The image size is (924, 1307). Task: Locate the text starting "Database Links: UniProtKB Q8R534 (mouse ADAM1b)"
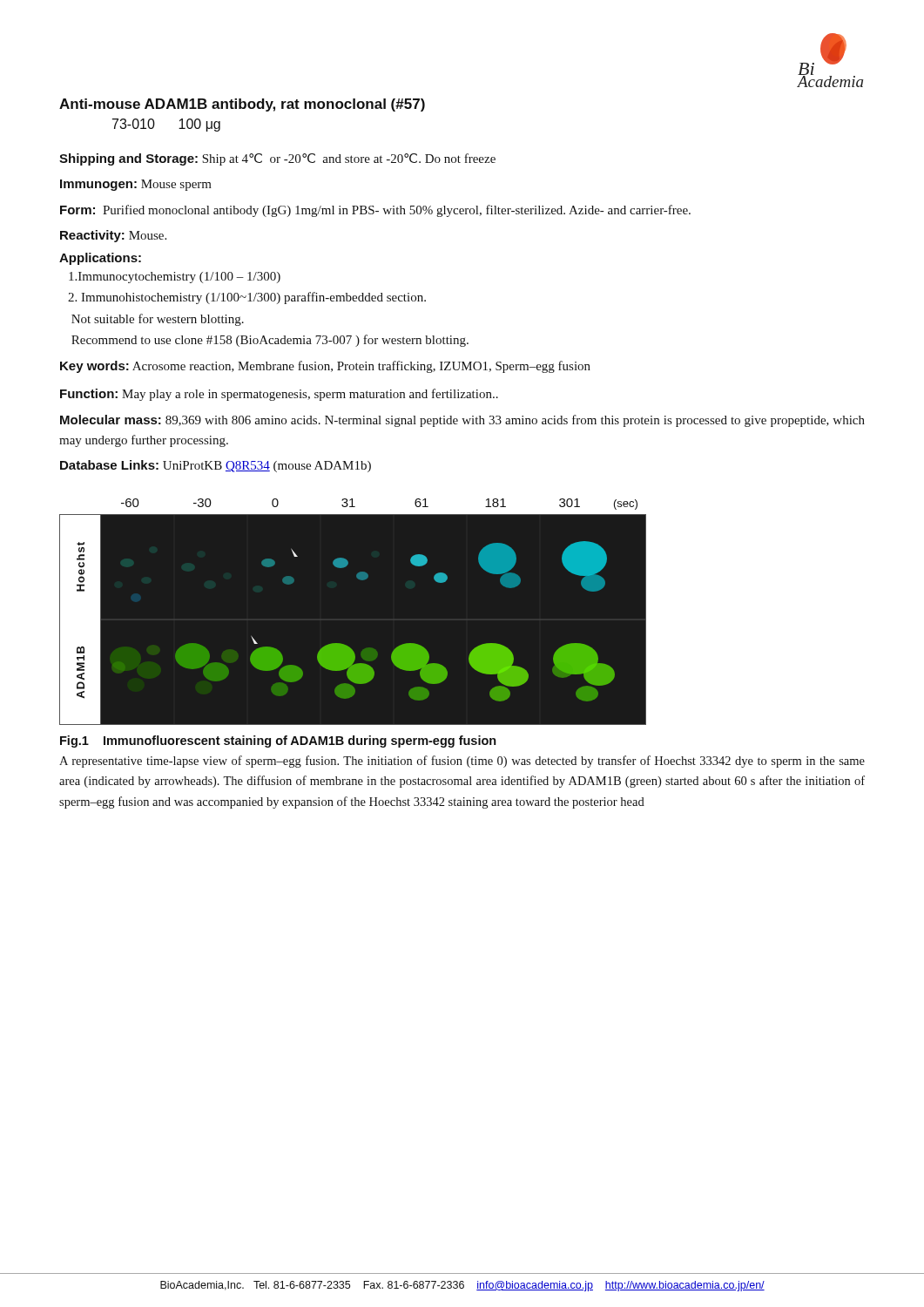tap(215, 465)
